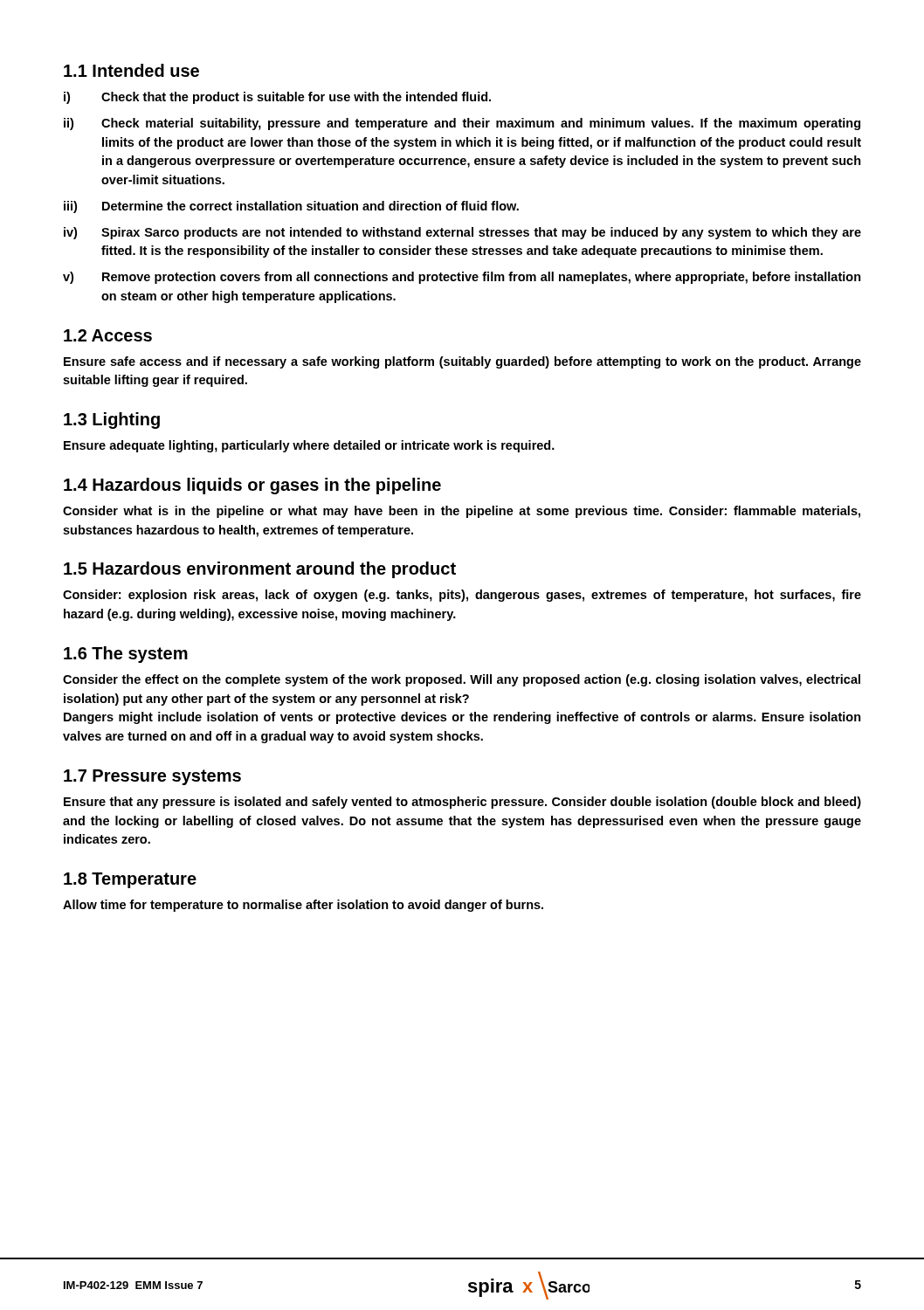Viewport: 924px width, 1310px height.
Task: Navigate to the passage starting "Consider what is in"
Action: [x=462, y=520]
